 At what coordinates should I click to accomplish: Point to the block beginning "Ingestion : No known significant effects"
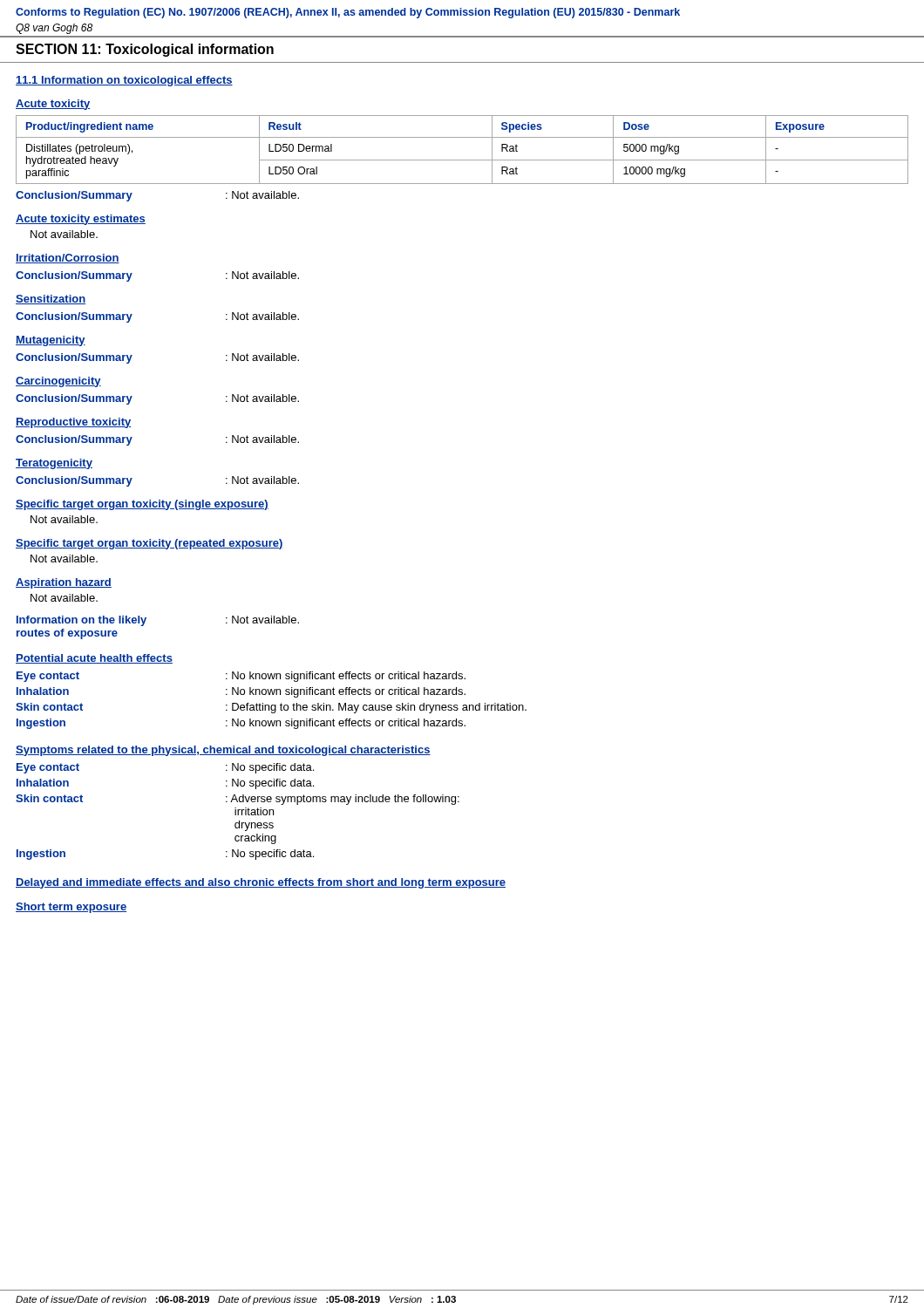click(462, 722)
